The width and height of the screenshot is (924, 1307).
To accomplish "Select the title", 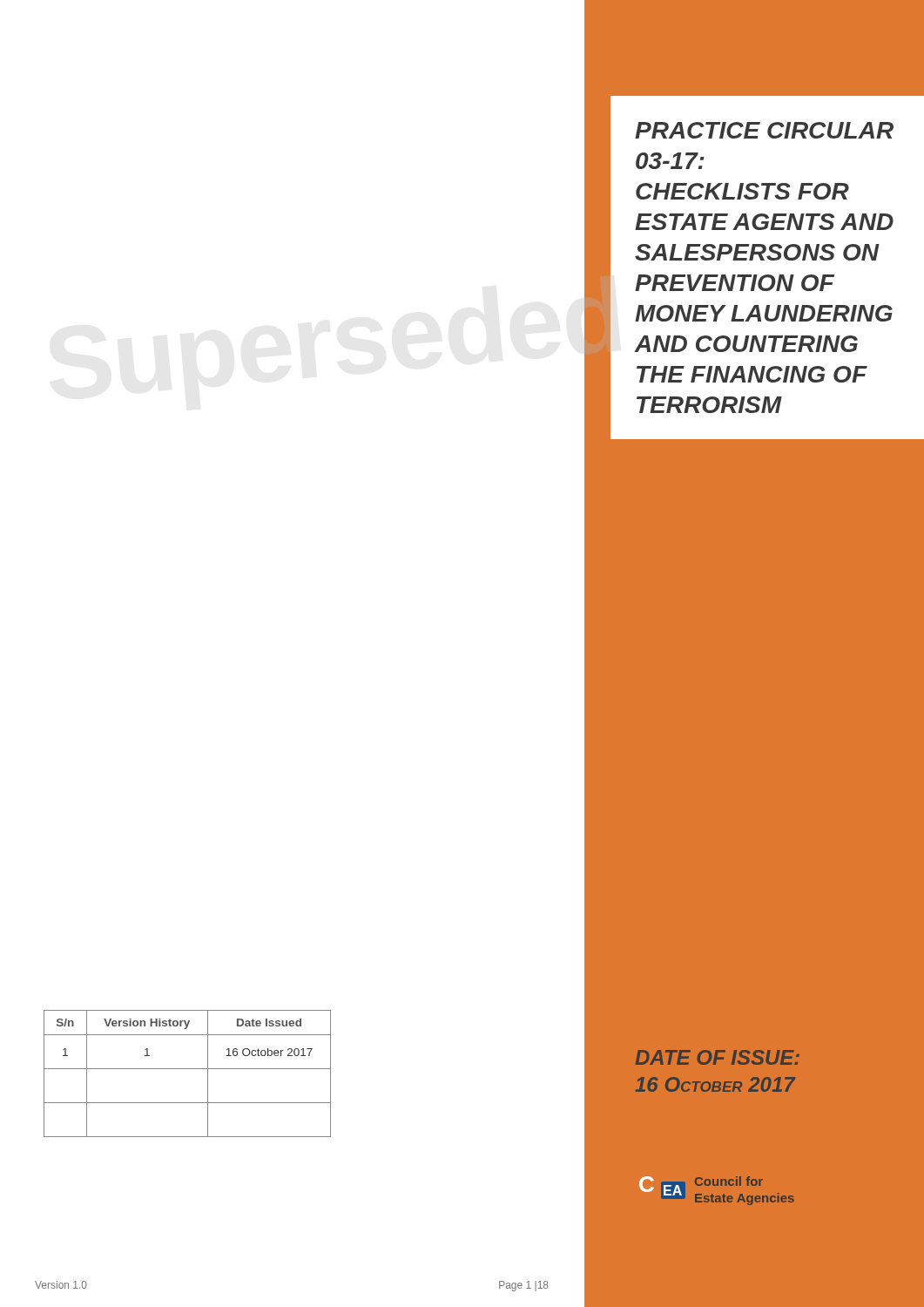I will pyautogui.click(x=769, y=267).
